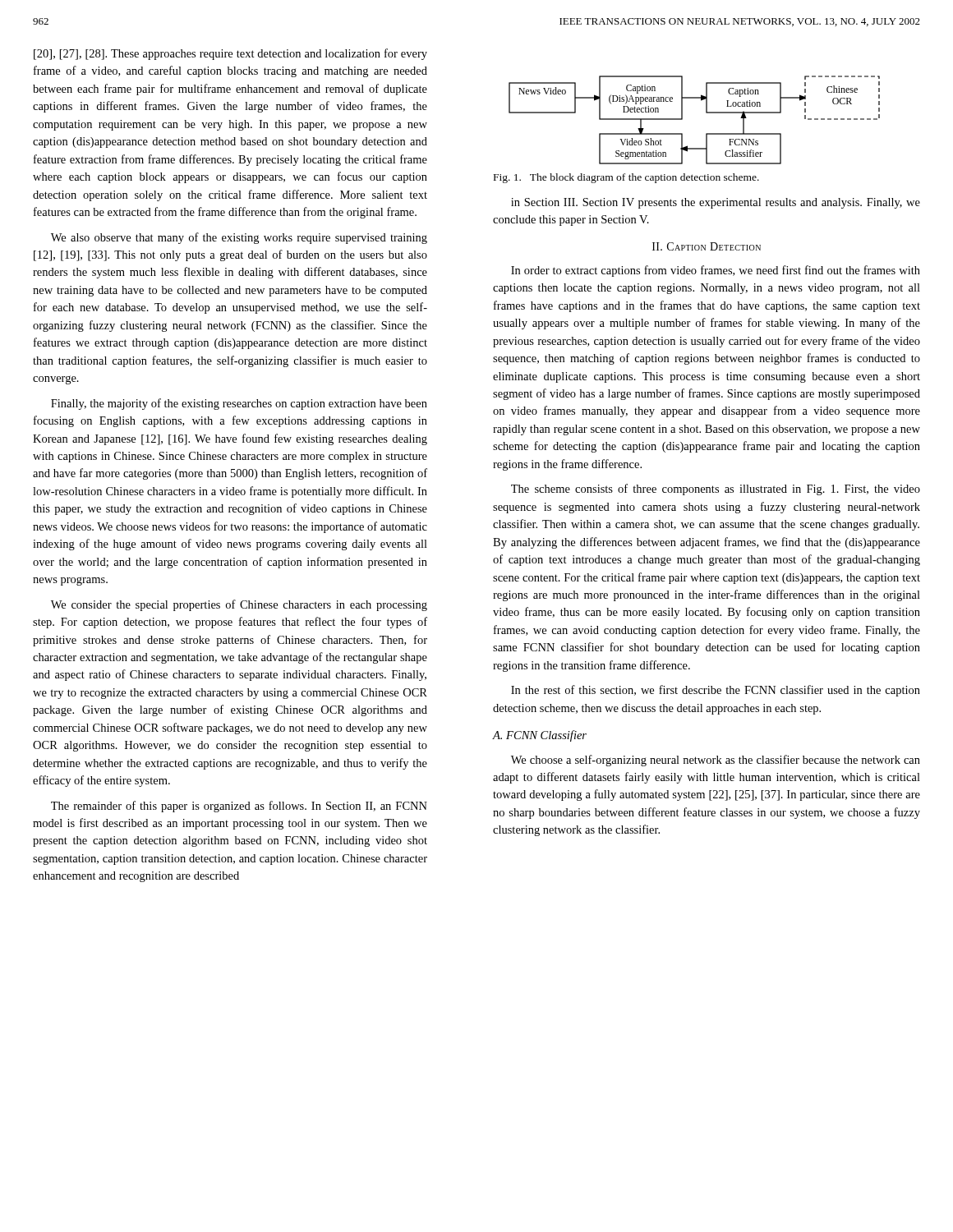Locate the block of text that opens with "In order to extract captions"
This screenshot has width=953, height=1232.
[707, 368]
